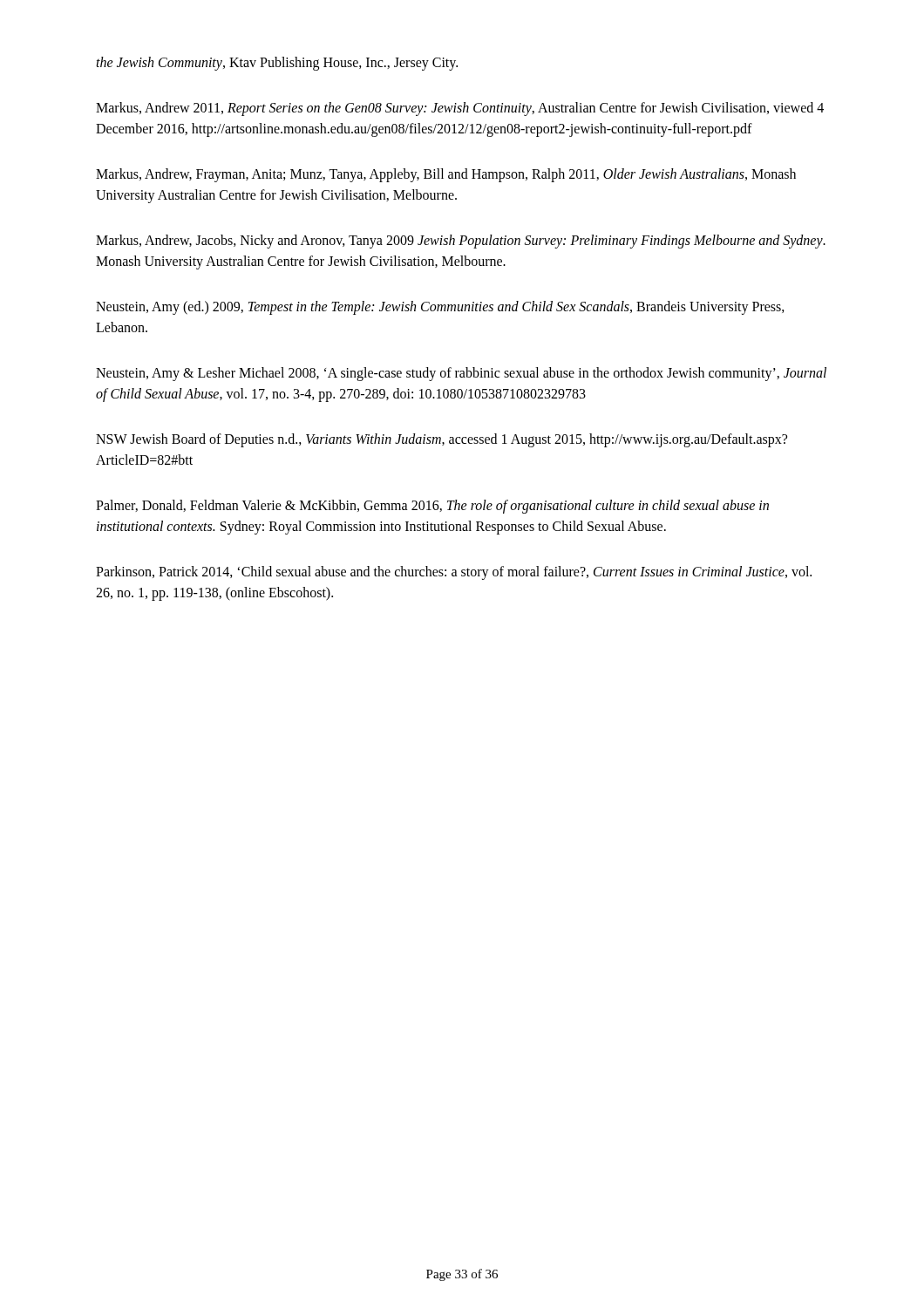Screen dimensions: 1308x924
Task: Find the text block containing "Markus, Andrew 2011,"
Action: pyautogui.click(x=460, y=118)
